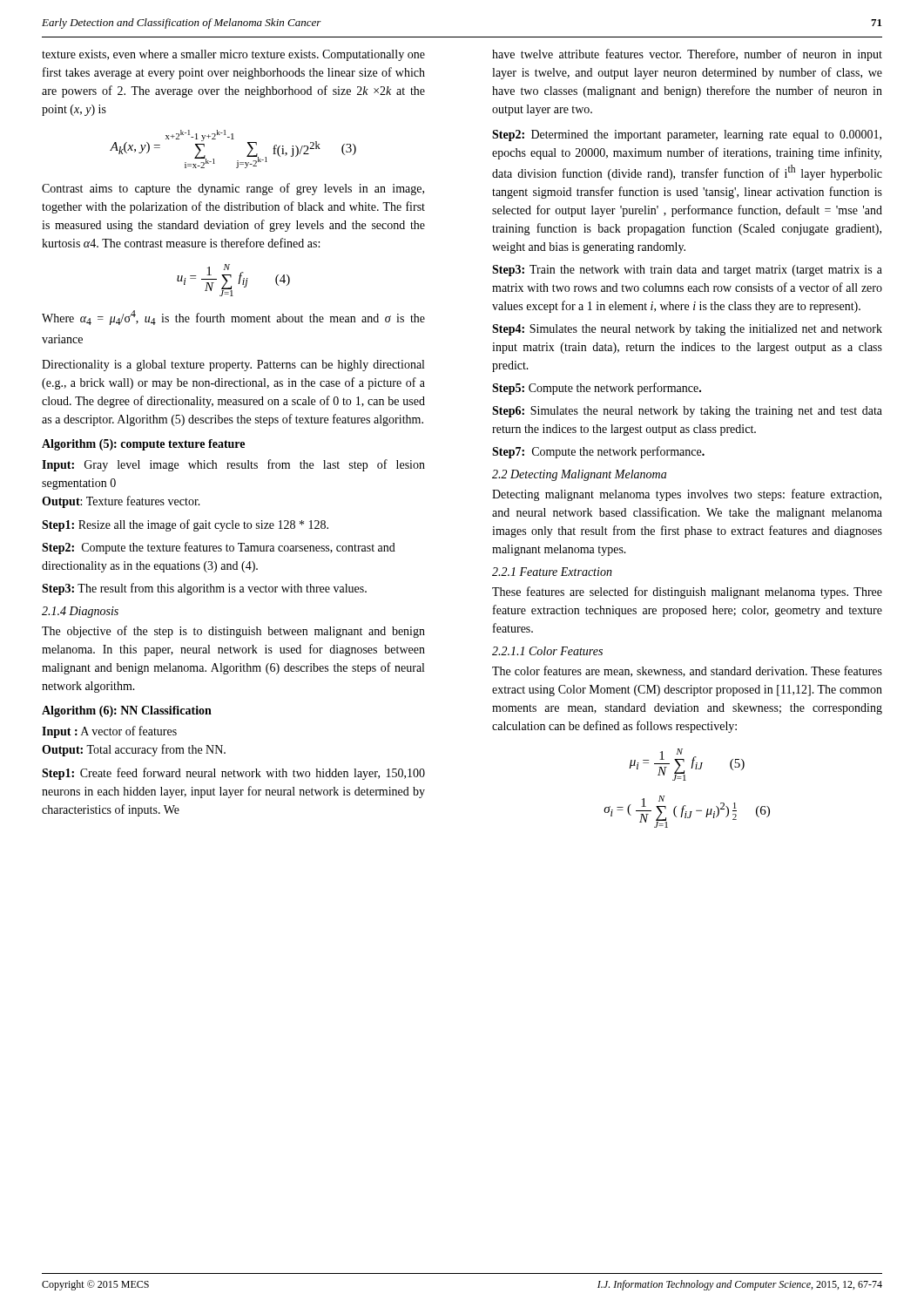The width and height of the screenshot is (924, 1307).
Task: Find the block on this page that starts "texture exists, even where a smaller"
Action: click(233, 82)
